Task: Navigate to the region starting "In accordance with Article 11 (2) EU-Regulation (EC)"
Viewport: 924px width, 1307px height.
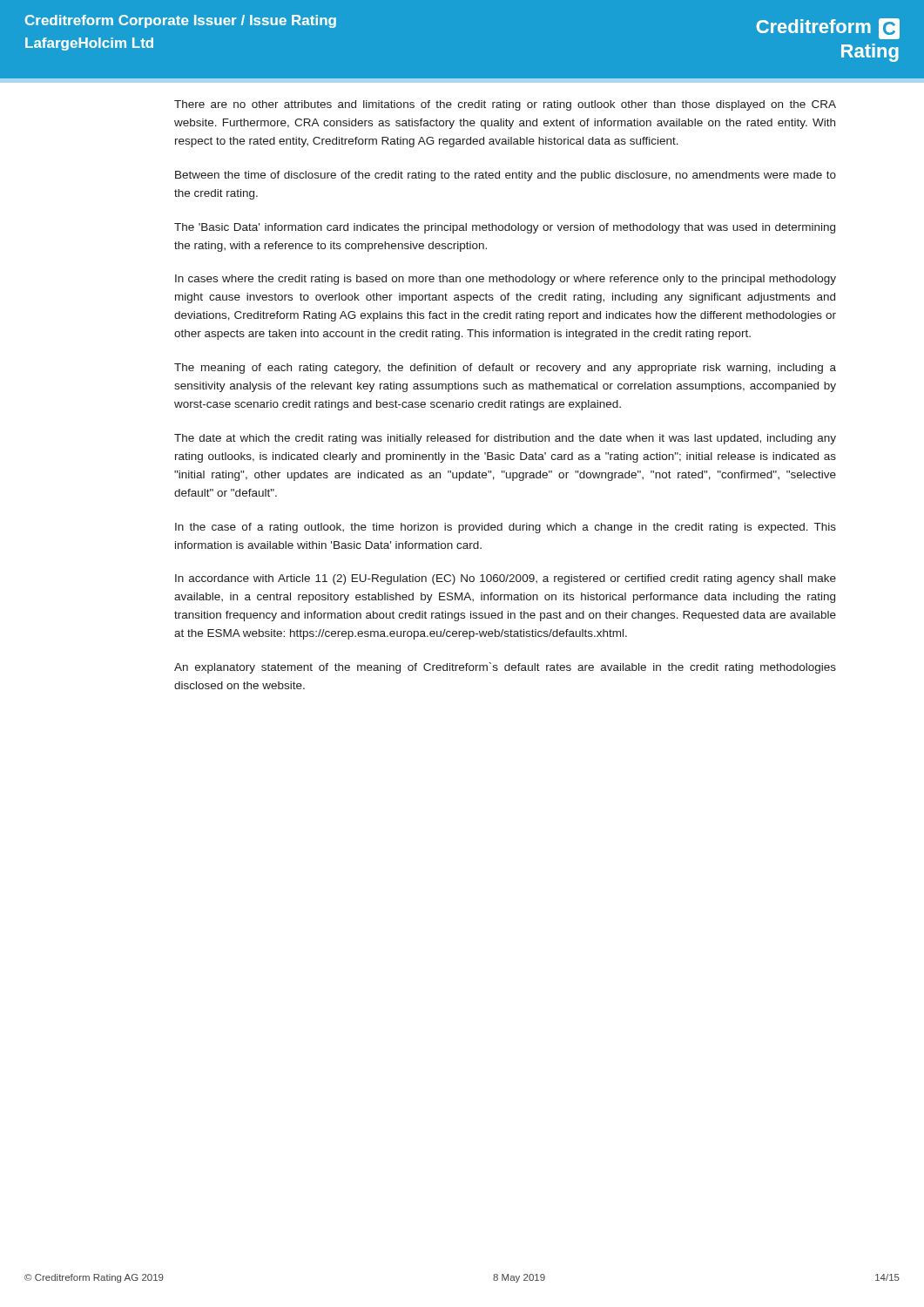Action: click(x=505, y=607)
